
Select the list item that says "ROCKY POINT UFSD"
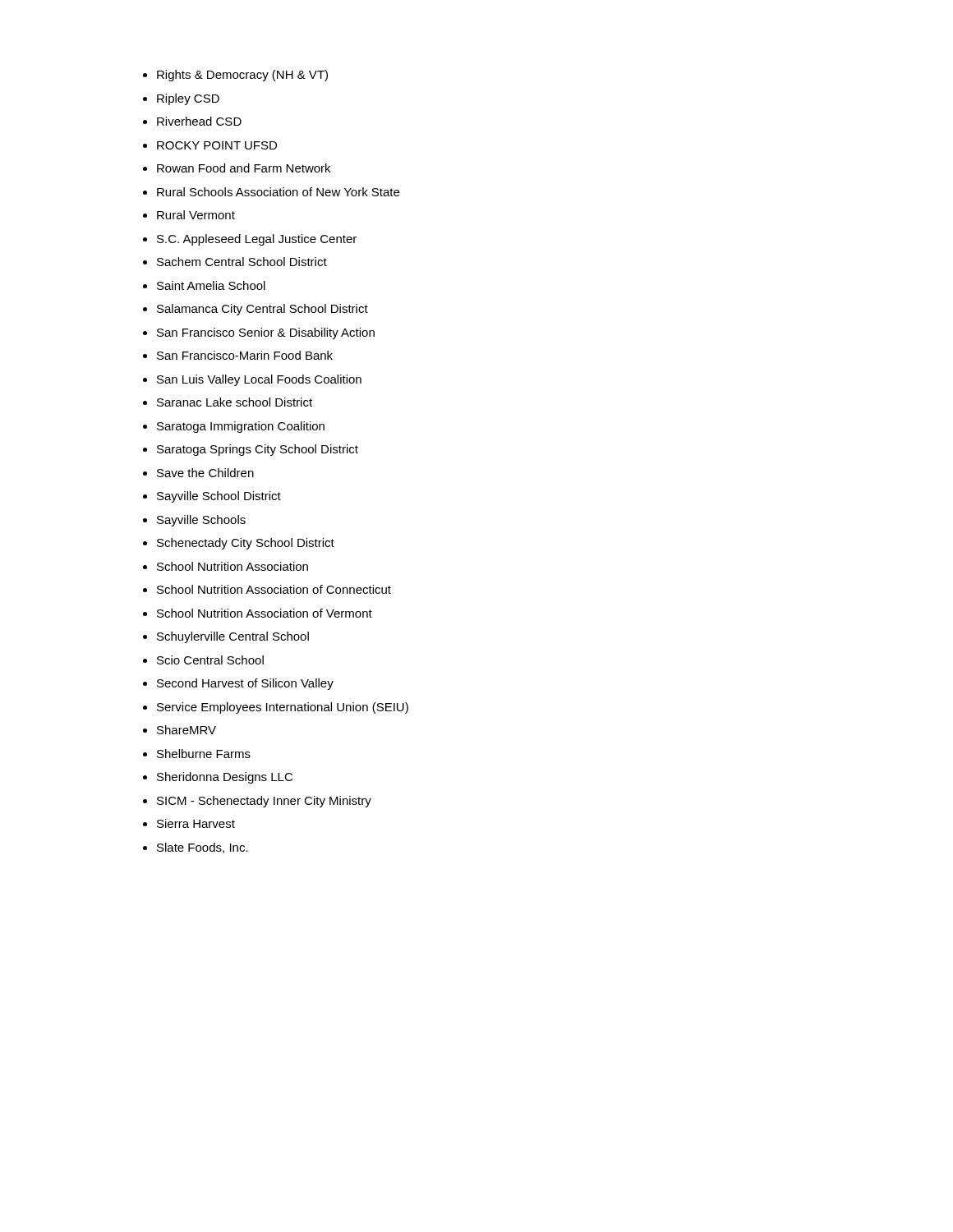click(x=217, y=145)
